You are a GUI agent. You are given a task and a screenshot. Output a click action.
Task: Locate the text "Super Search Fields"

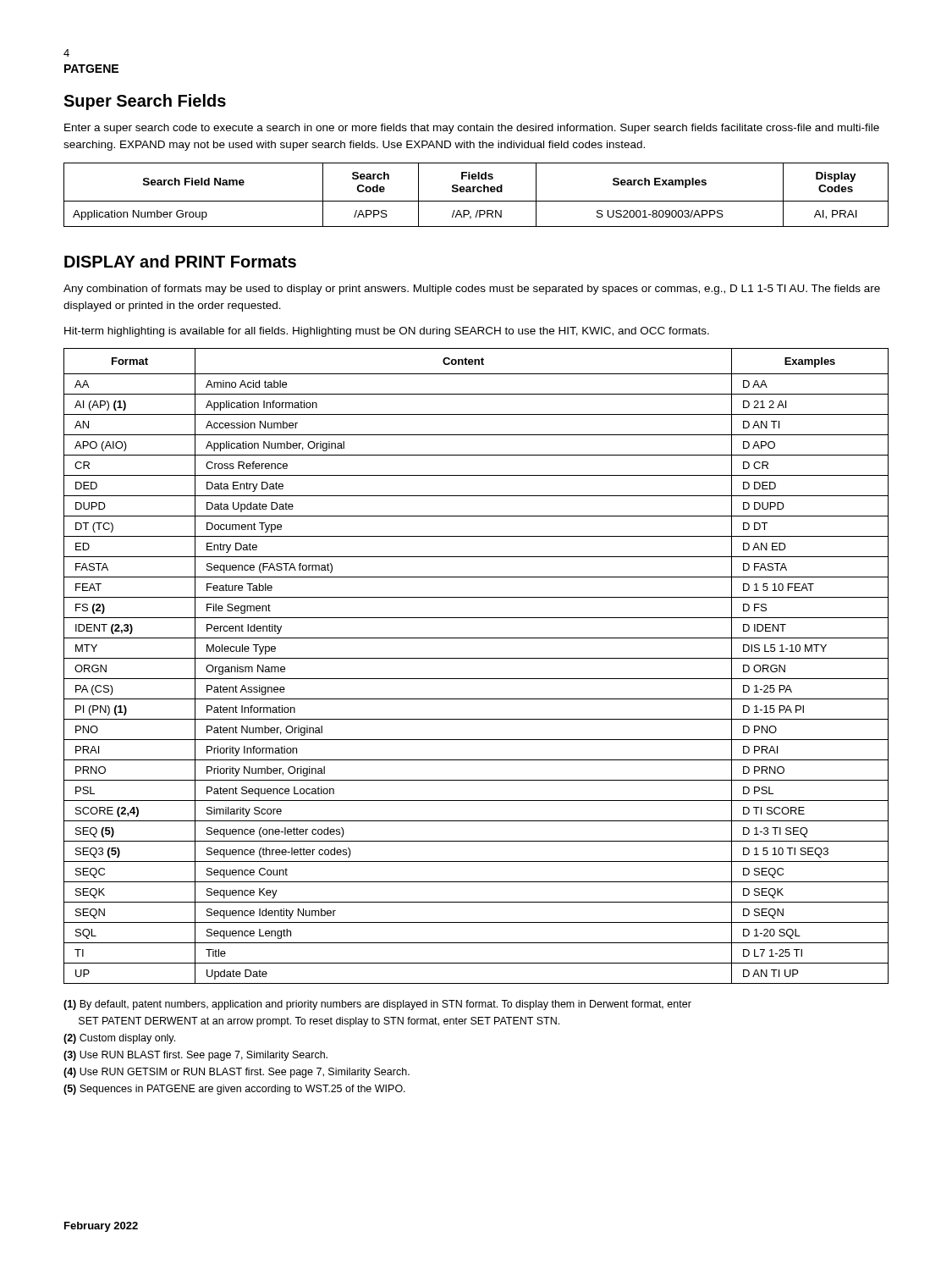(x=145, y=101)
